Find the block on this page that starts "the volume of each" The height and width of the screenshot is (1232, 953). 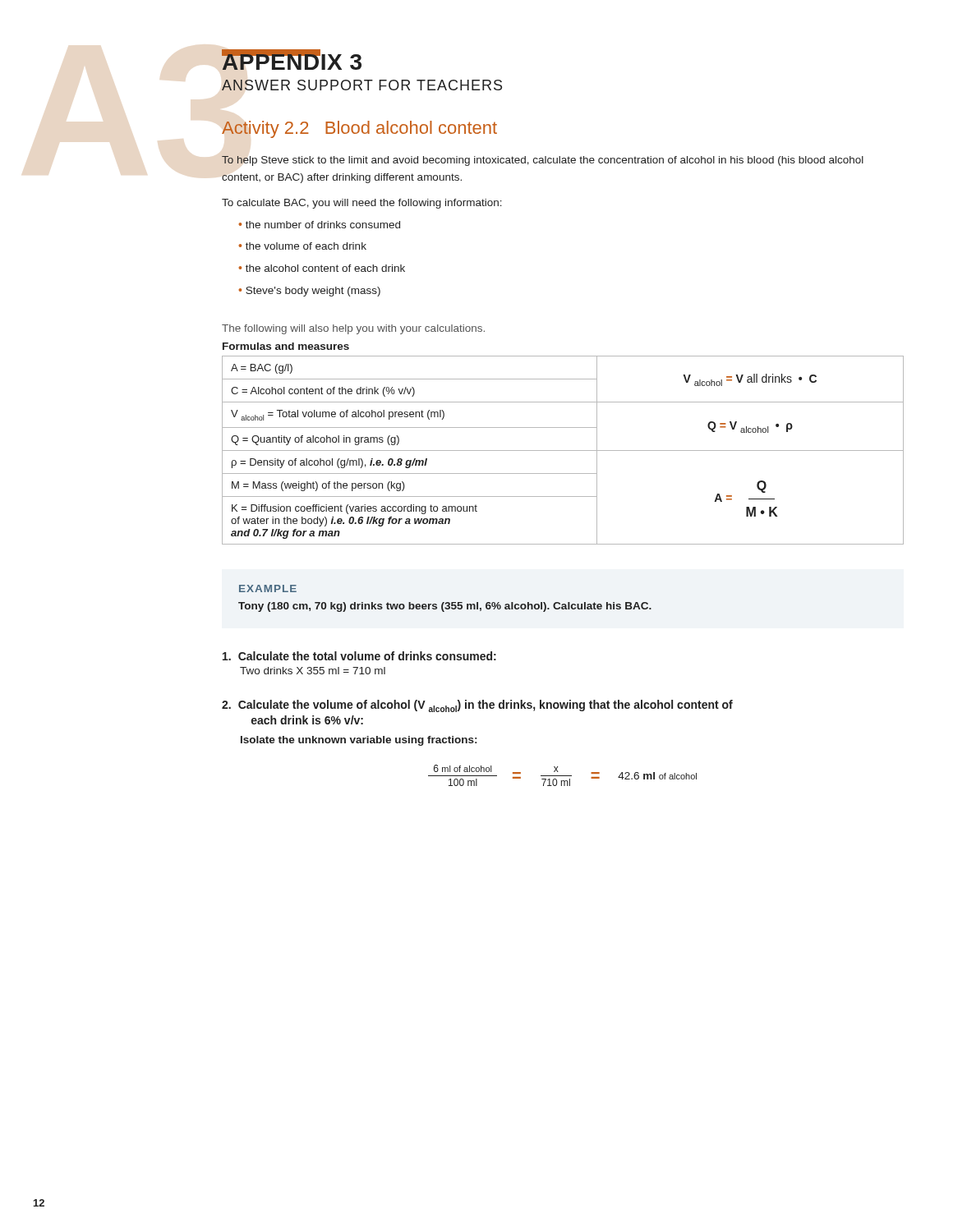coord(306,246)
